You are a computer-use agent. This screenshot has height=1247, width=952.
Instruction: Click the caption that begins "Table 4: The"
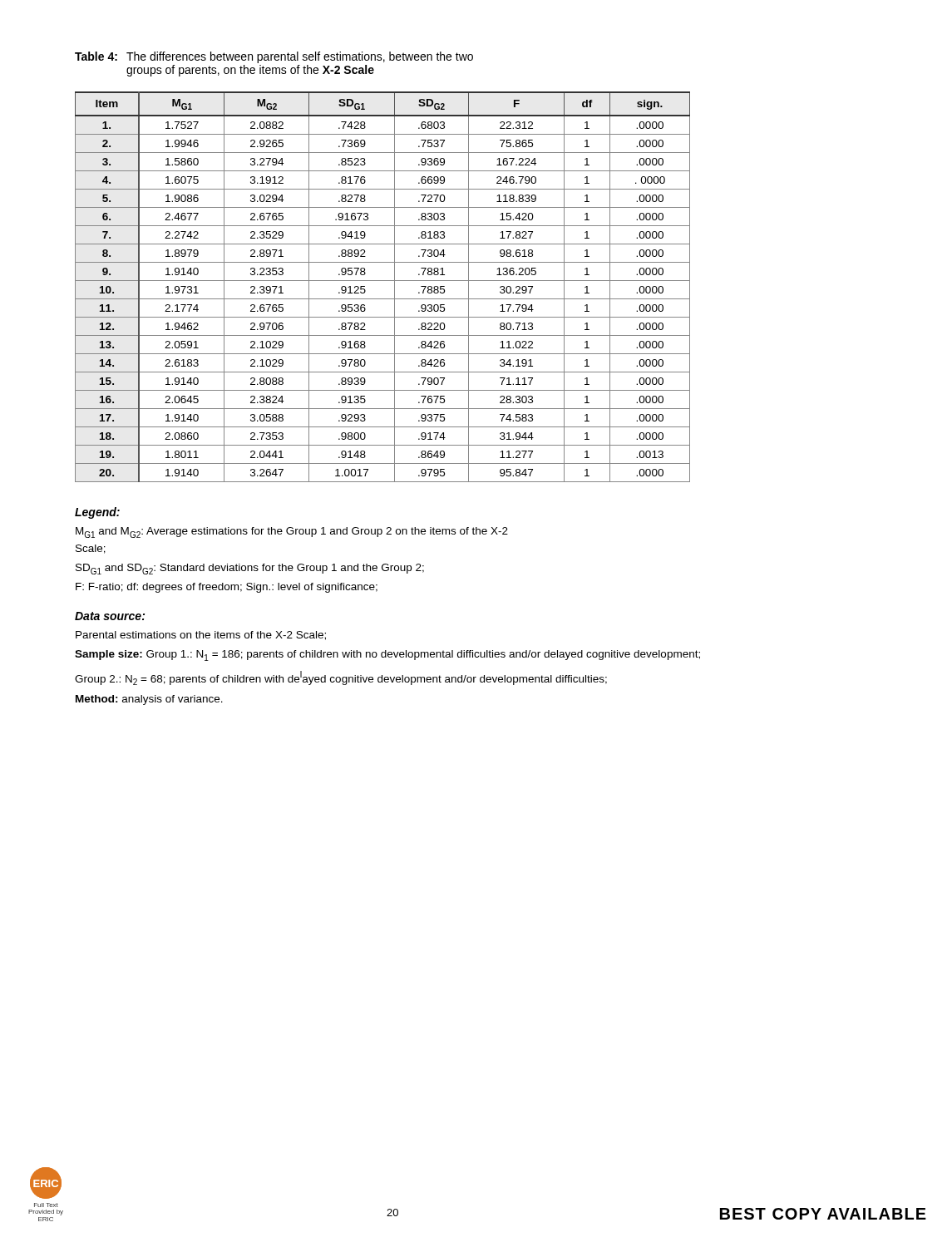coord(274,63)
